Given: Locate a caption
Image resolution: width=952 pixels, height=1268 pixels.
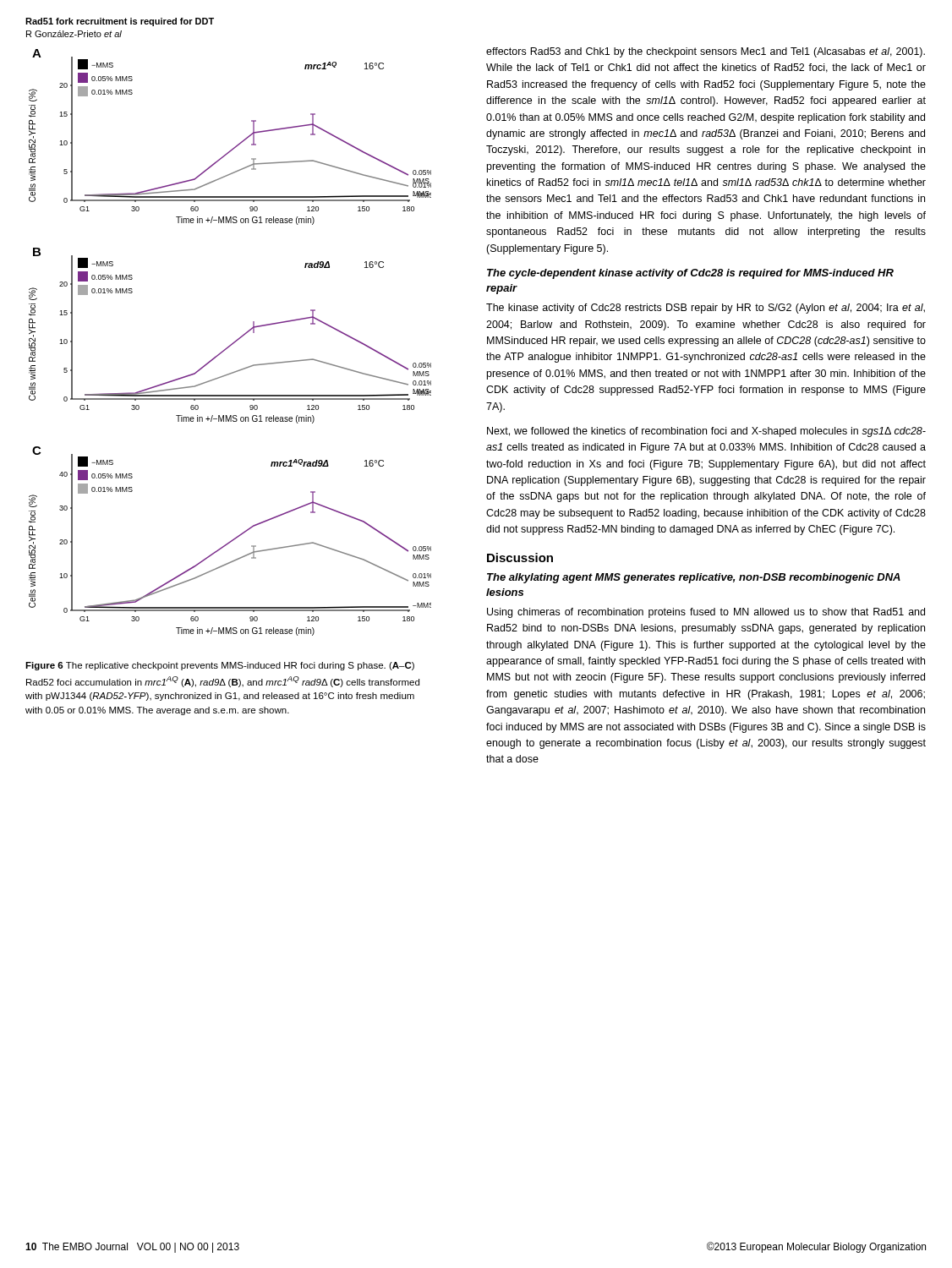Looking at the screenshot, I should pyautogui.click(x=223, y=688).
